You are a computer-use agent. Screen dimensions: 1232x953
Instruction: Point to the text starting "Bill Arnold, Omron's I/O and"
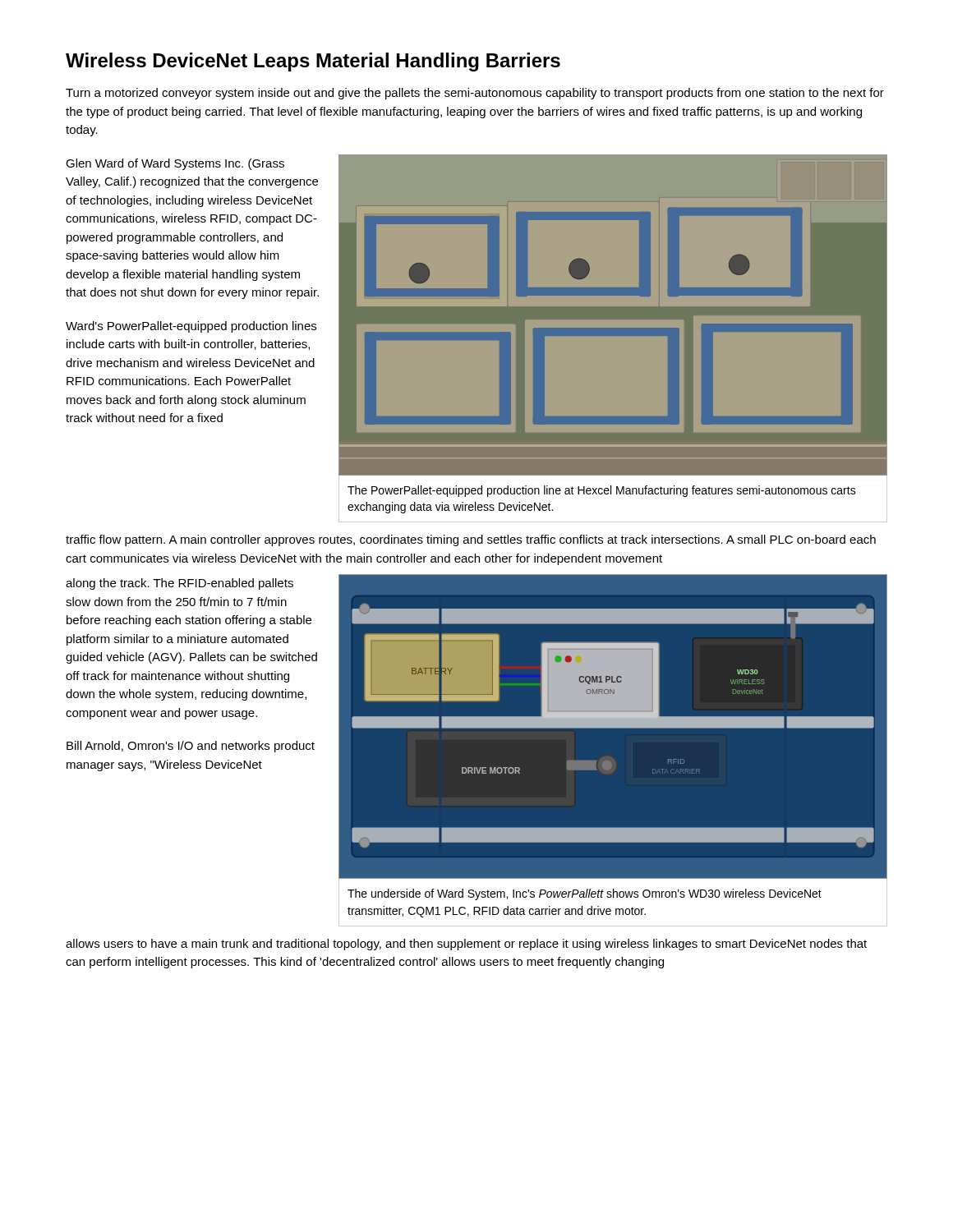pyautogui.click(x=190, y=755)
